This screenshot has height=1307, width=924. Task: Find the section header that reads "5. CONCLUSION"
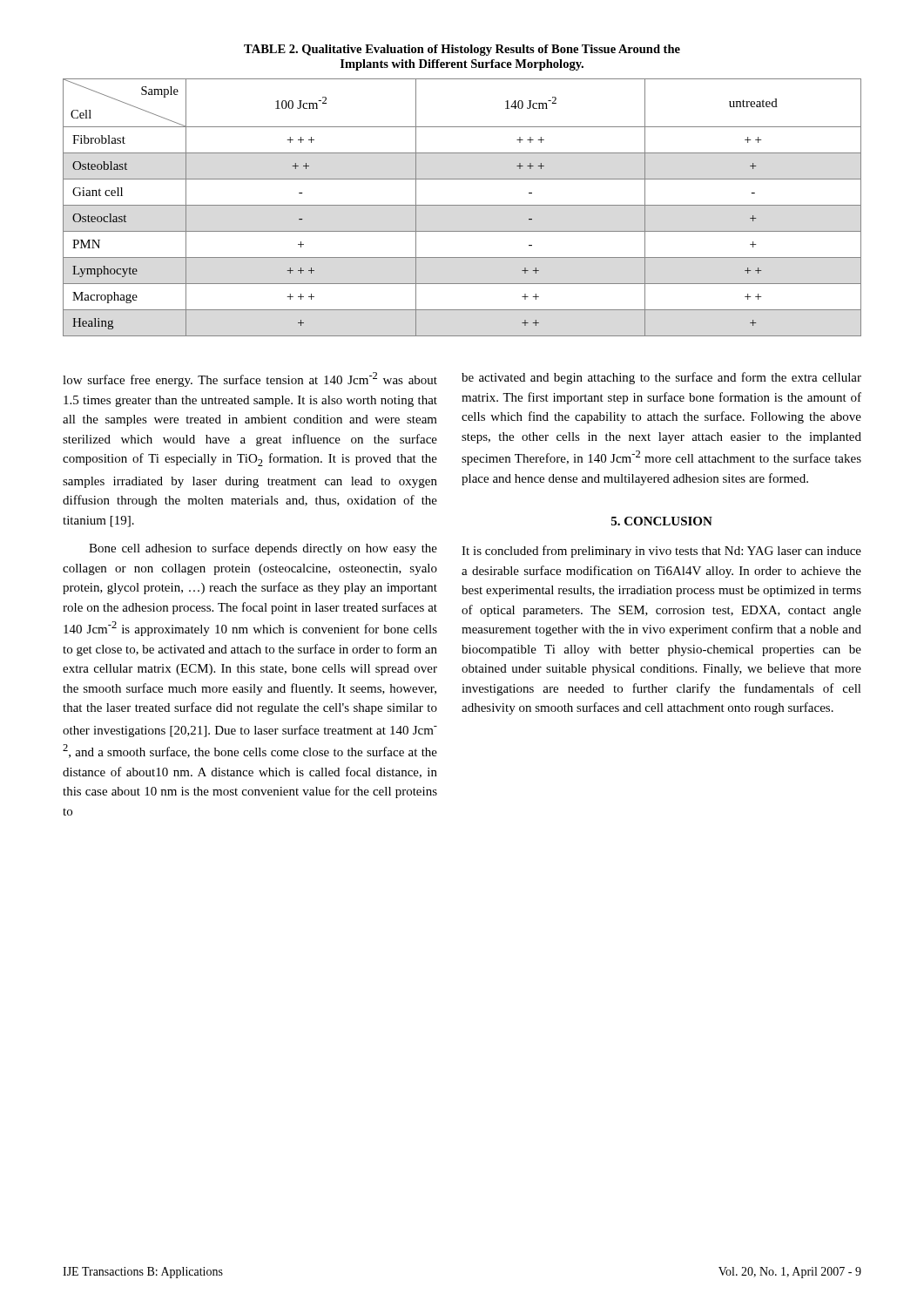(x=661, y=521)
